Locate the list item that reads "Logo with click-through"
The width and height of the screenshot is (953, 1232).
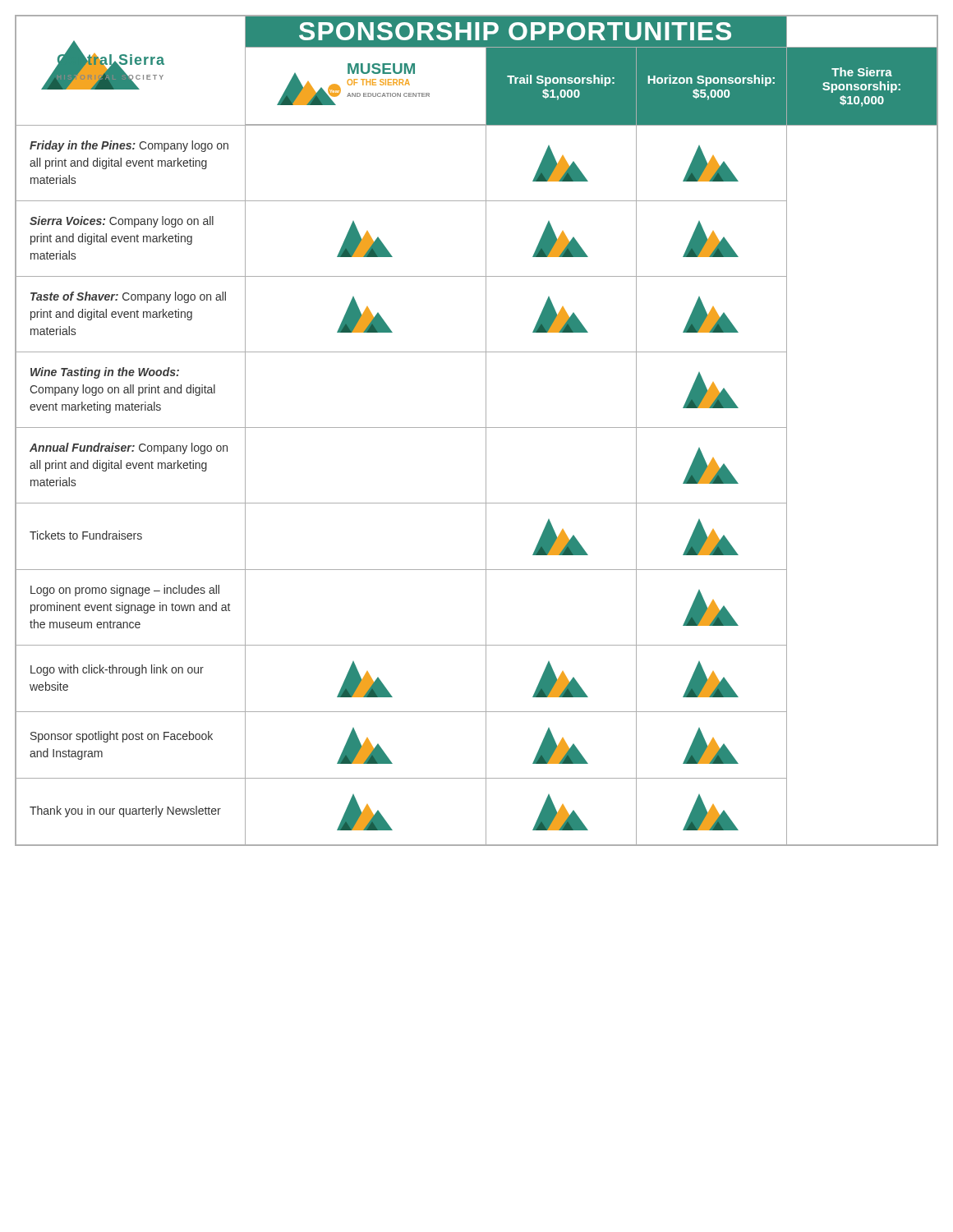117,678
